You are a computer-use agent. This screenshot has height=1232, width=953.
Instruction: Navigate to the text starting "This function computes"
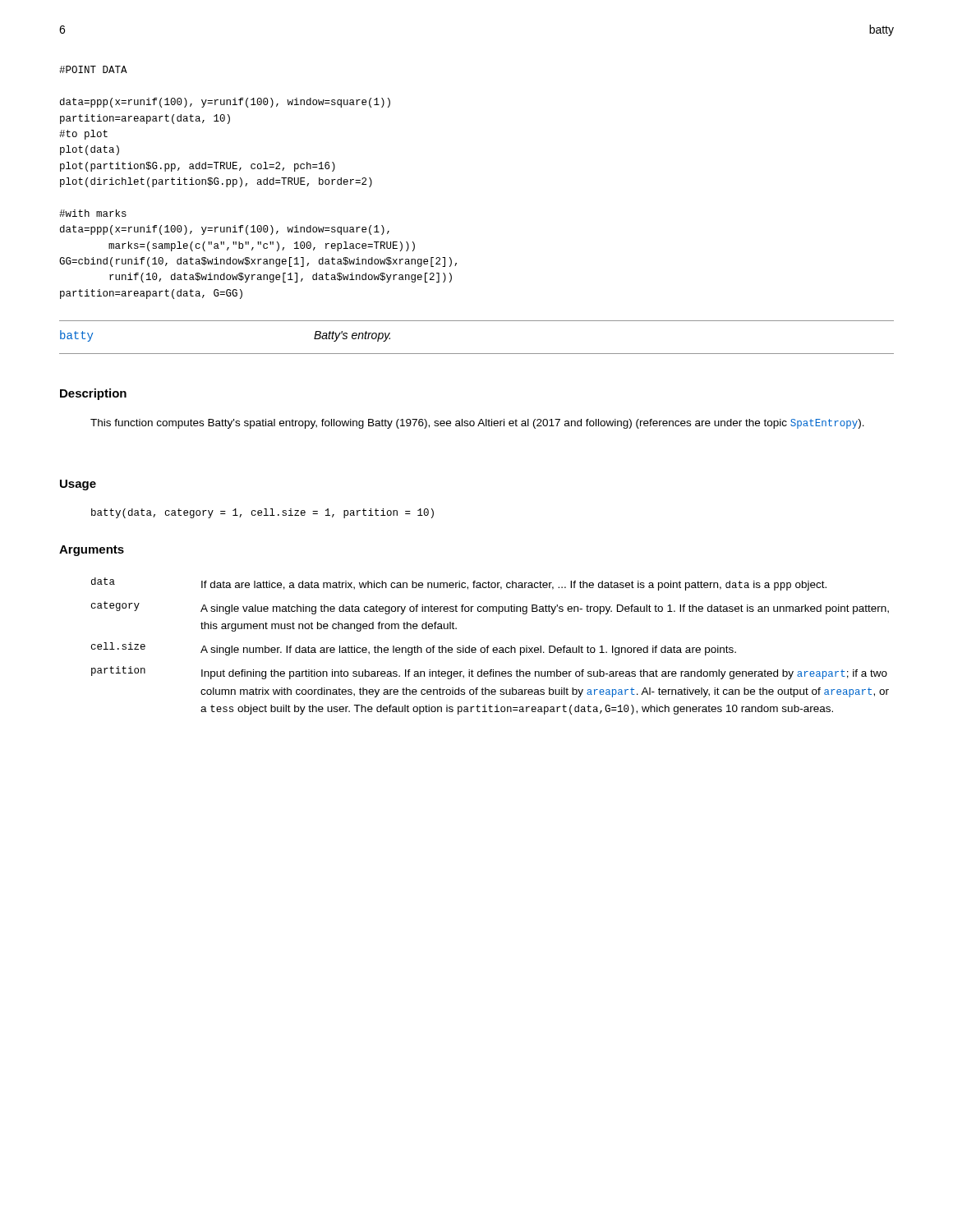[x=478, y=423]
